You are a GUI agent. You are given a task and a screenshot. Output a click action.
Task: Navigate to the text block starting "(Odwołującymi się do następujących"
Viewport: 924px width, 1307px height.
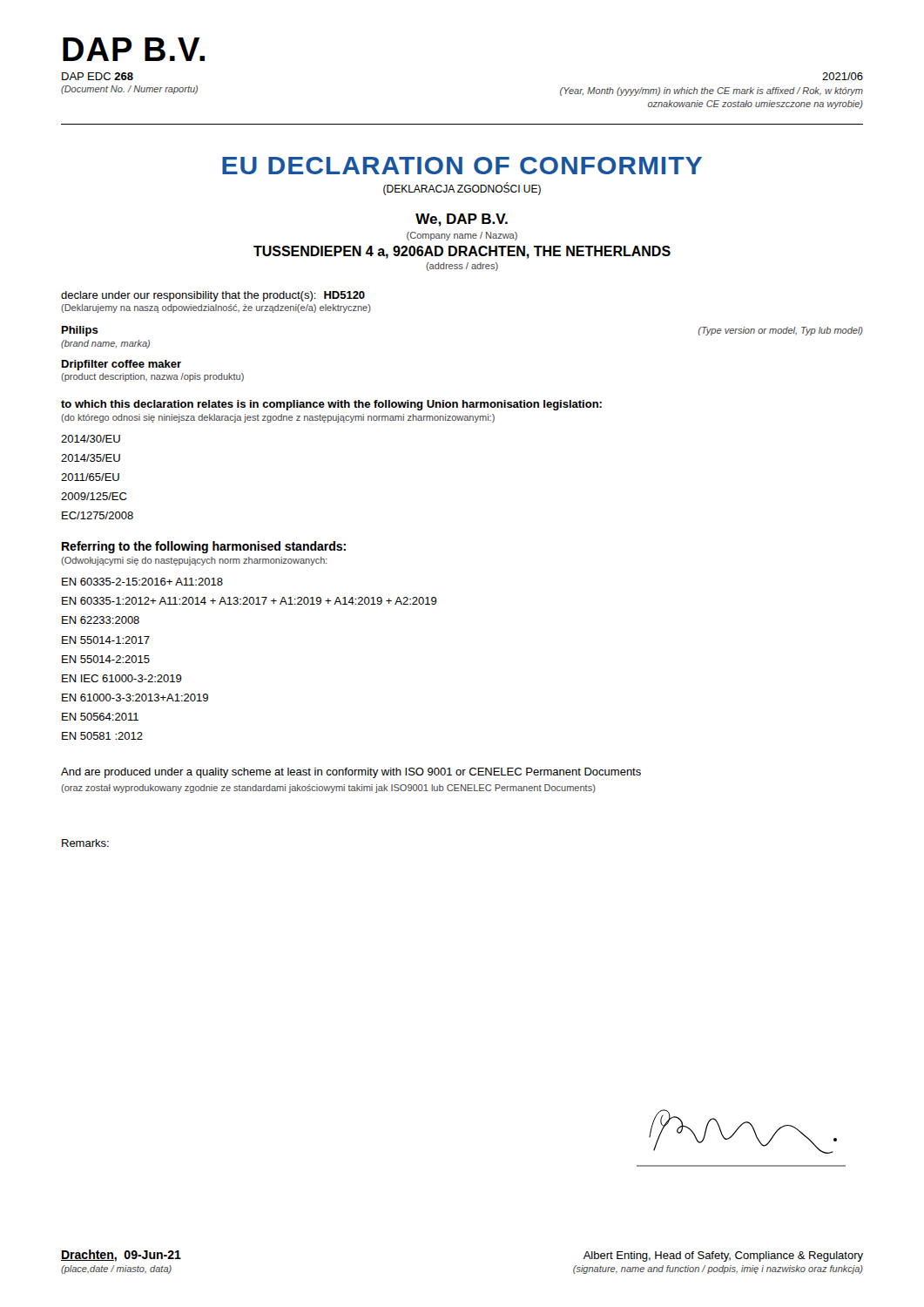pyautogui.click(x=194, y=560)
